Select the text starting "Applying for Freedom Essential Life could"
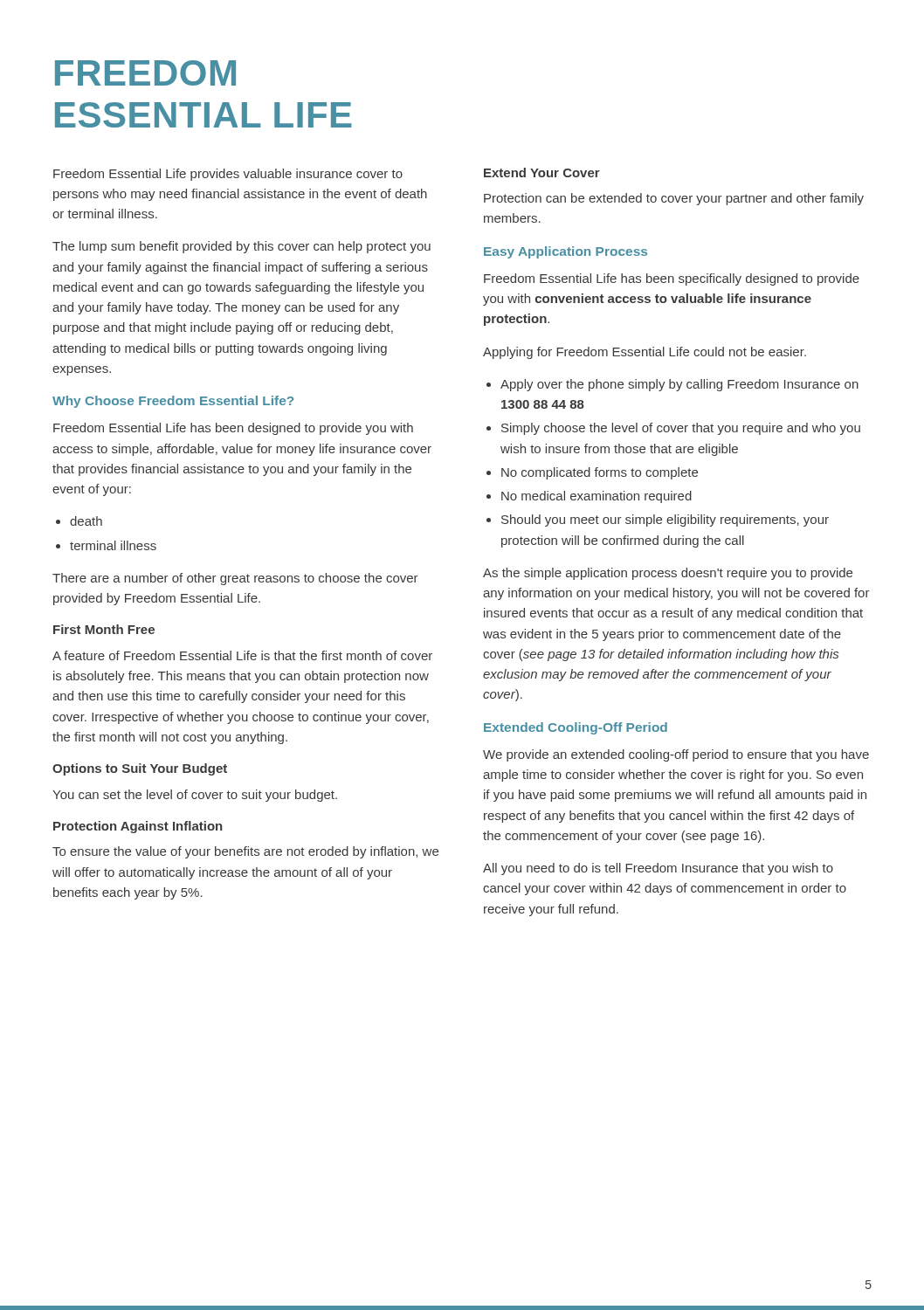The image size is (924, 1310). (677, 351)
